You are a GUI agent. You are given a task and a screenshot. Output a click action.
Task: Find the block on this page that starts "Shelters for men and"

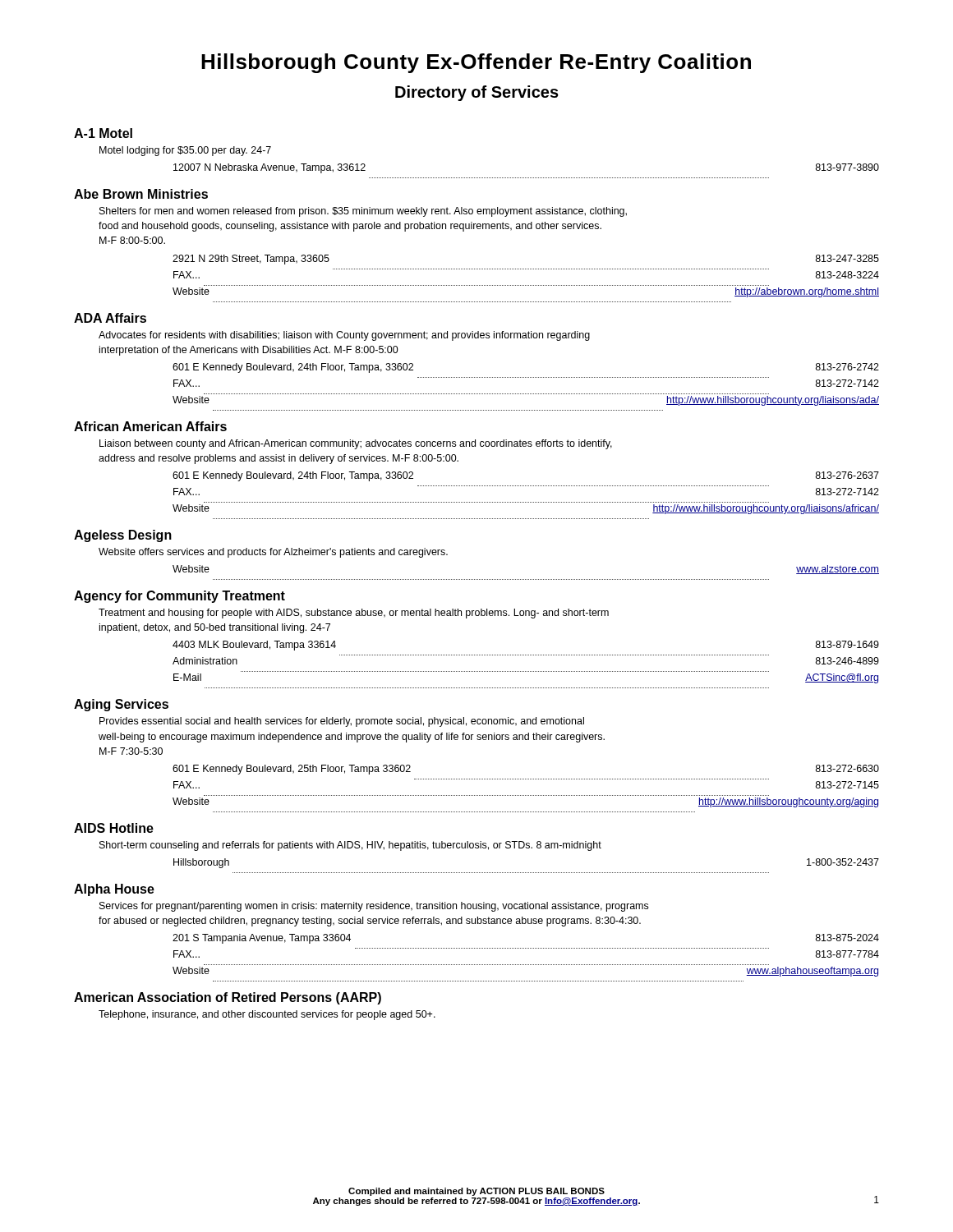363,226
